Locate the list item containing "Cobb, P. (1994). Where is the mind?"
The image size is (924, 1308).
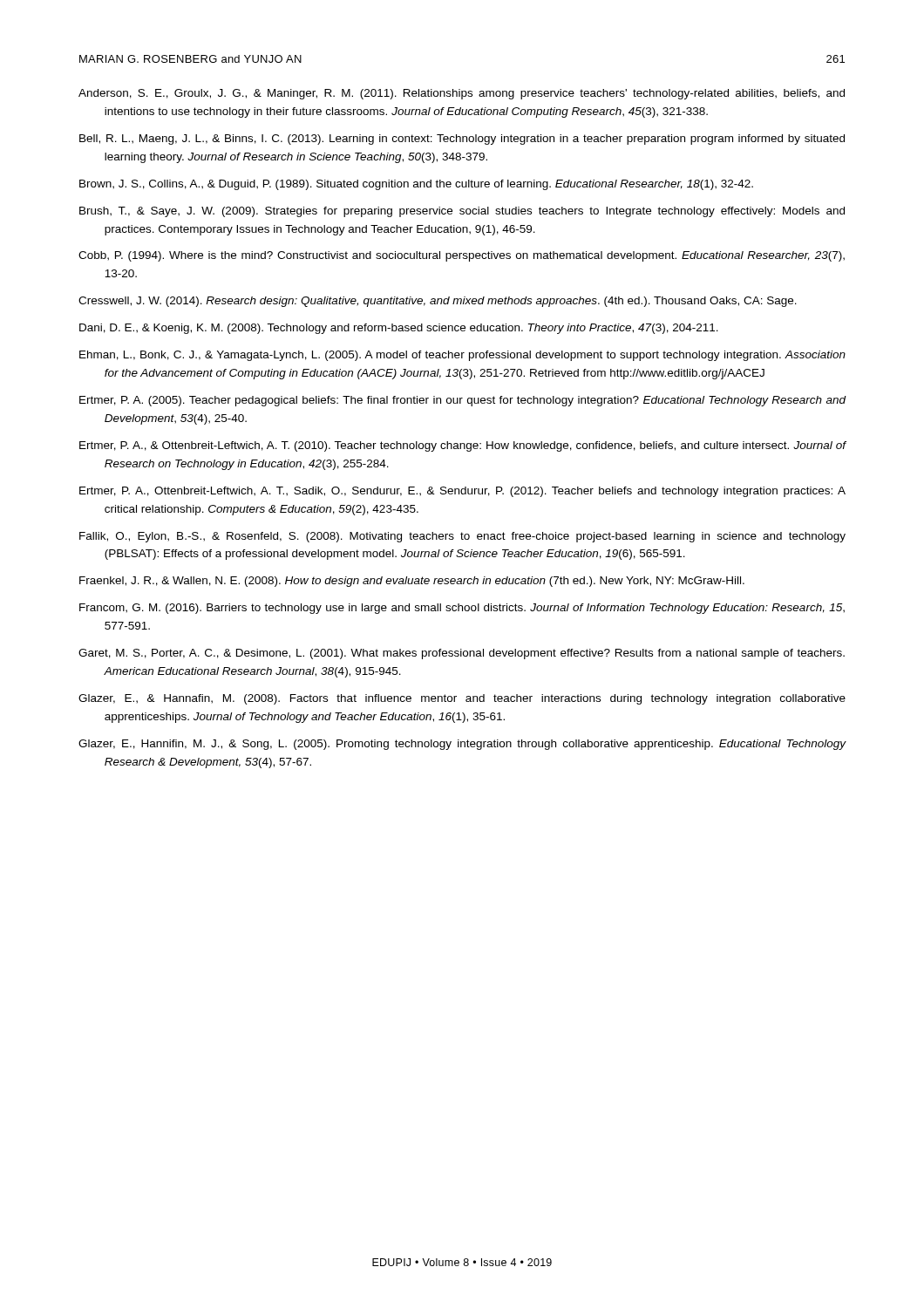462,265
